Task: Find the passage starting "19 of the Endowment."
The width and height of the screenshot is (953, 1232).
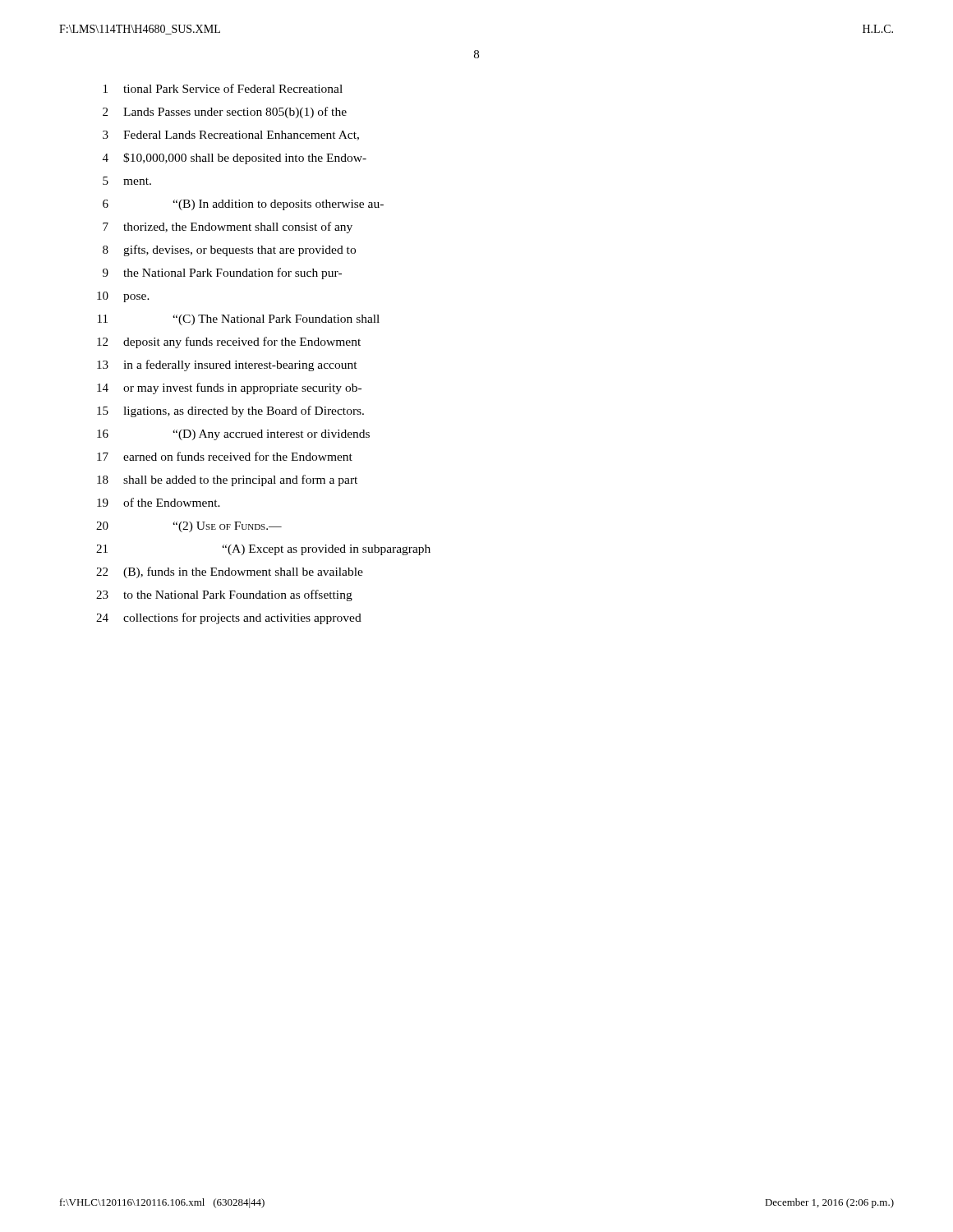Action: click(x=159, y=502)
